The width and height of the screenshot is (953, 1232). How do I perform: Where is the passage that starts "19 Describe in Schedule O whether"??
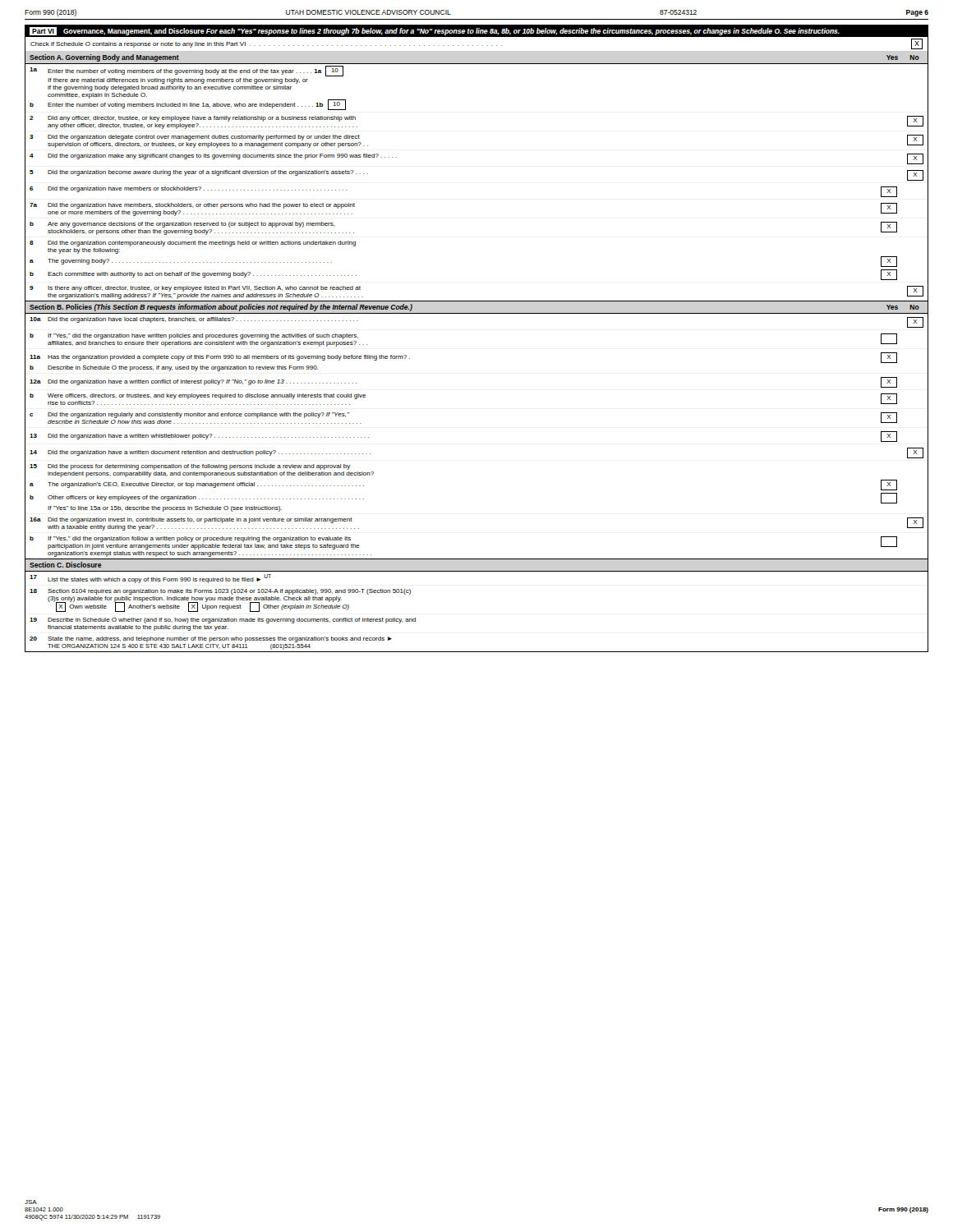223,623
